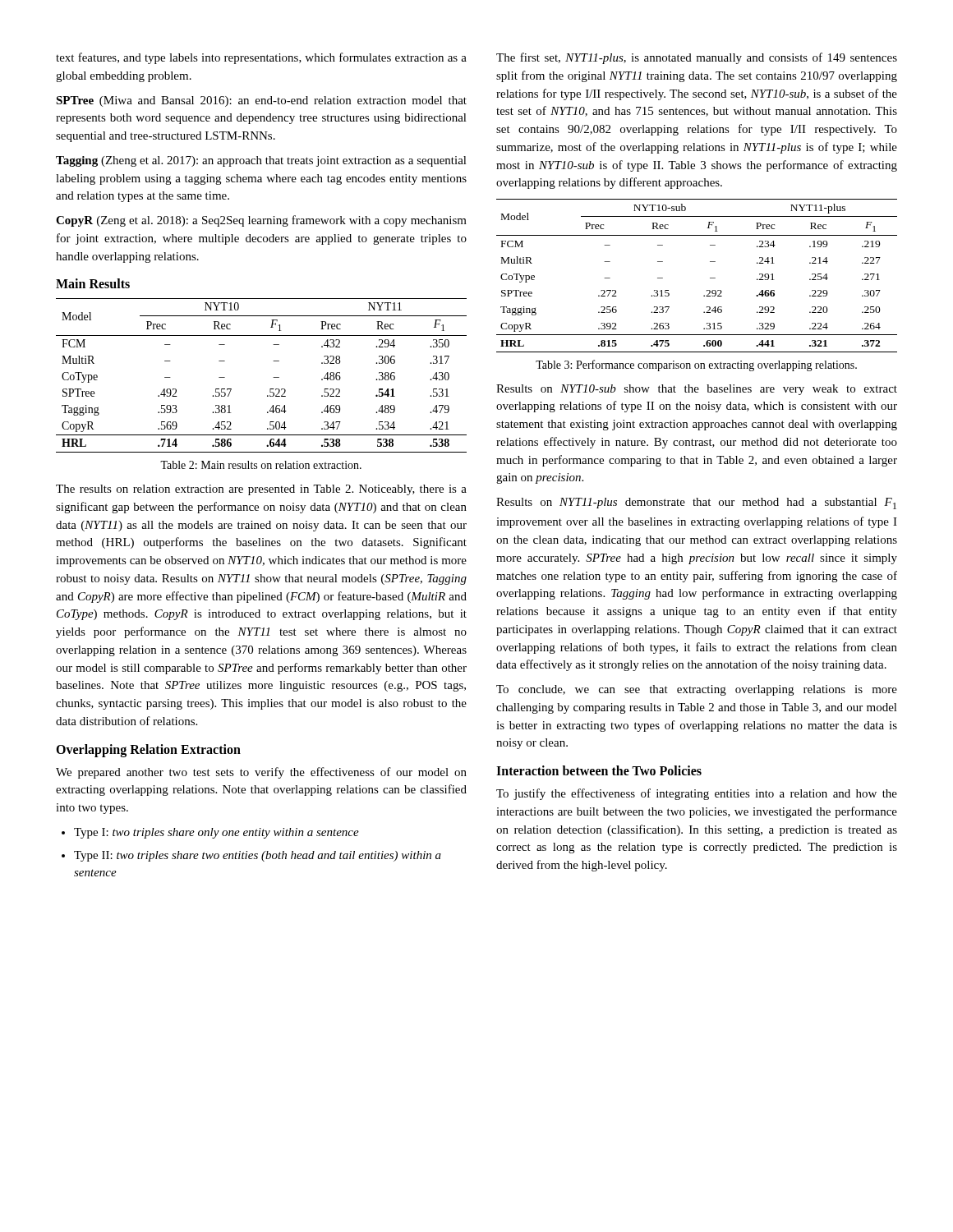Find the text block that says "To conclude, we"
This screenshot has height=1232, width=953.
697,717
